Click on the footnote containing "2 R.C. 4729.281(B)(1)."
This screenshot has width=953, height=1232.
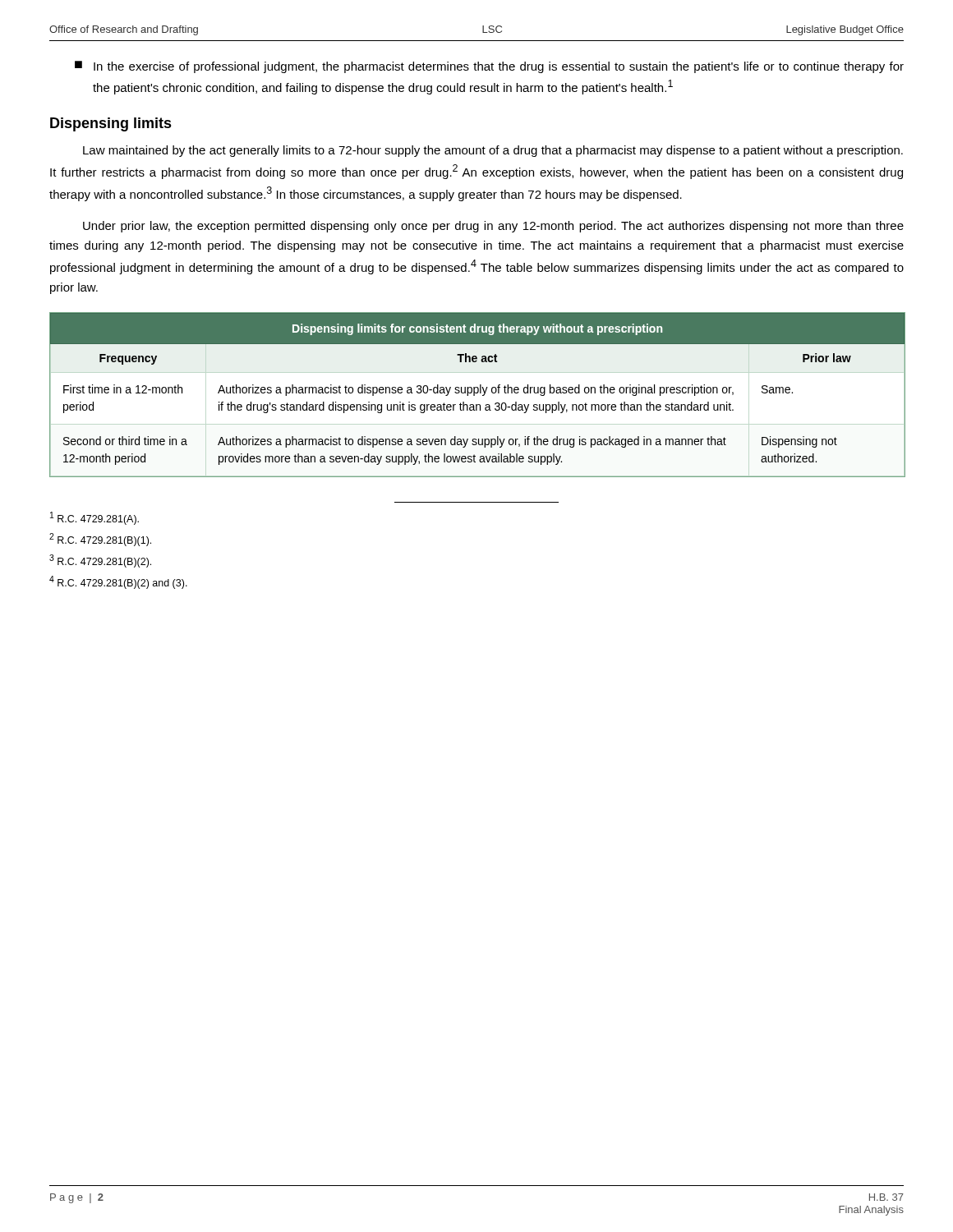click(101, 539)
